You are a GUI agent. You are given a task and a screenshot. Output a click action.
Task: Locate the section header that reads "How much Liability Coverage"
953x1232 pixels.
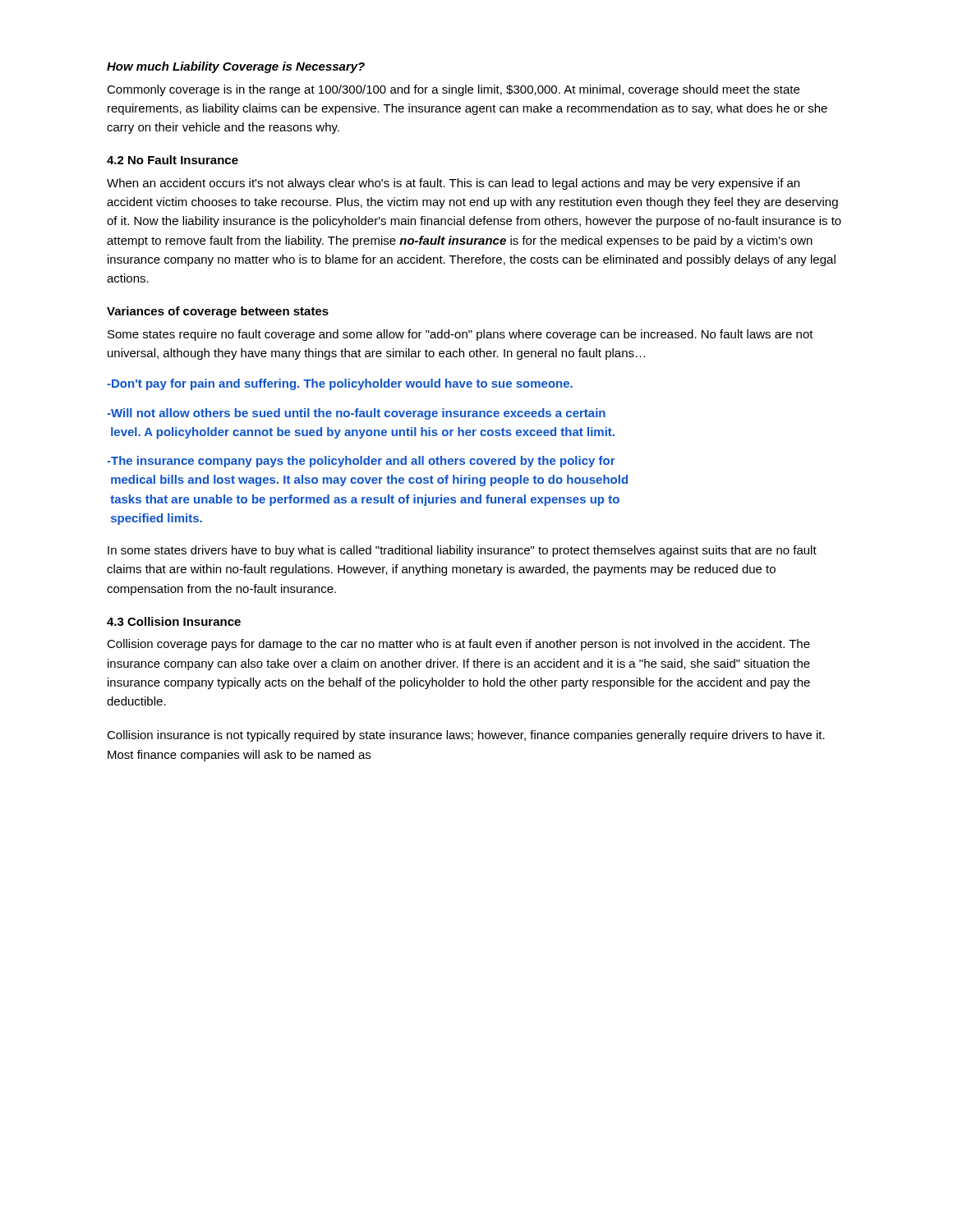click(236, 67)
